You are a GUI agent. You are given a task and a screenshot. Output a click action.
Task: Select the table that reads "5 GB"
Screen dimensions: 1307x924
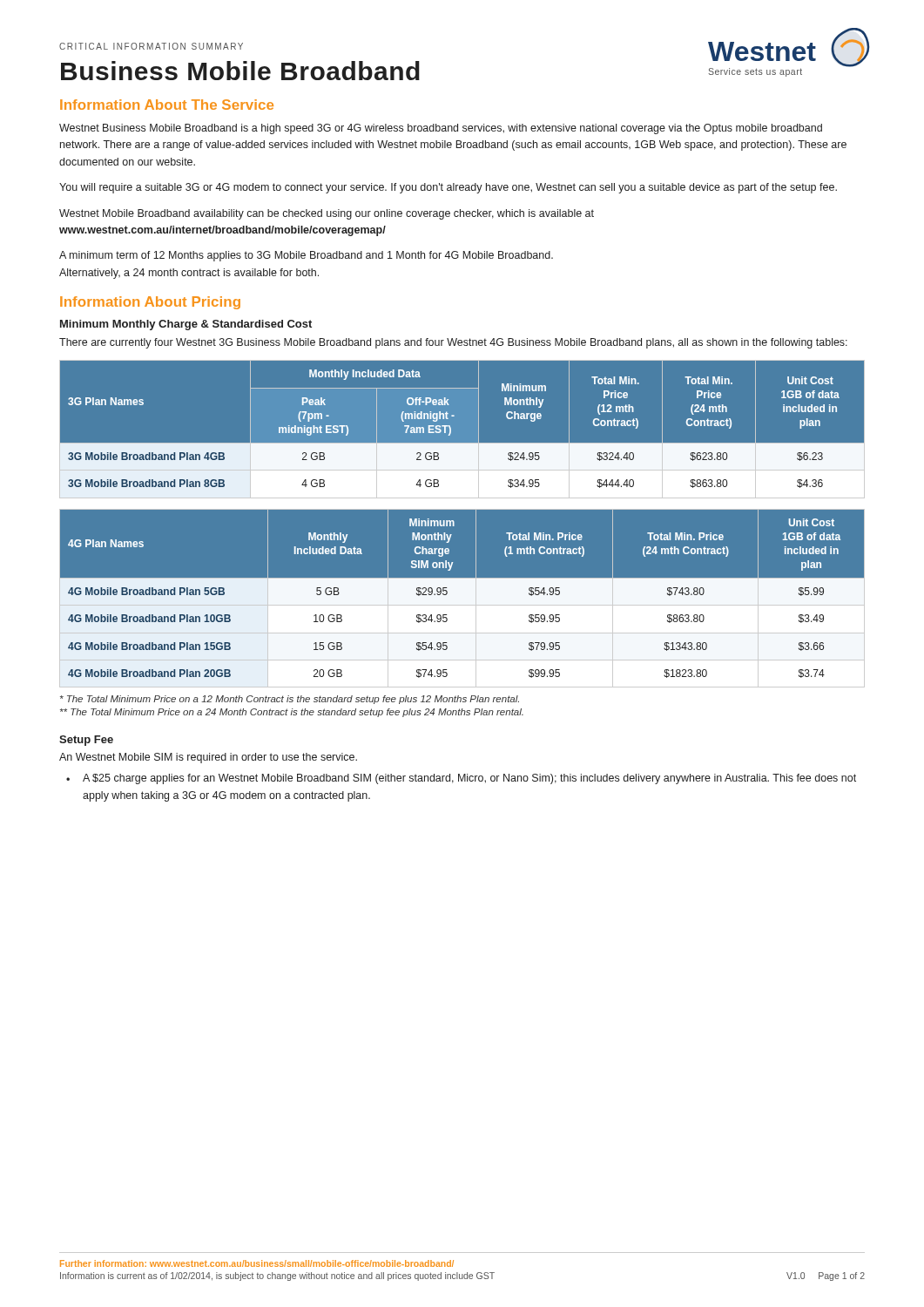coord(462,598)
